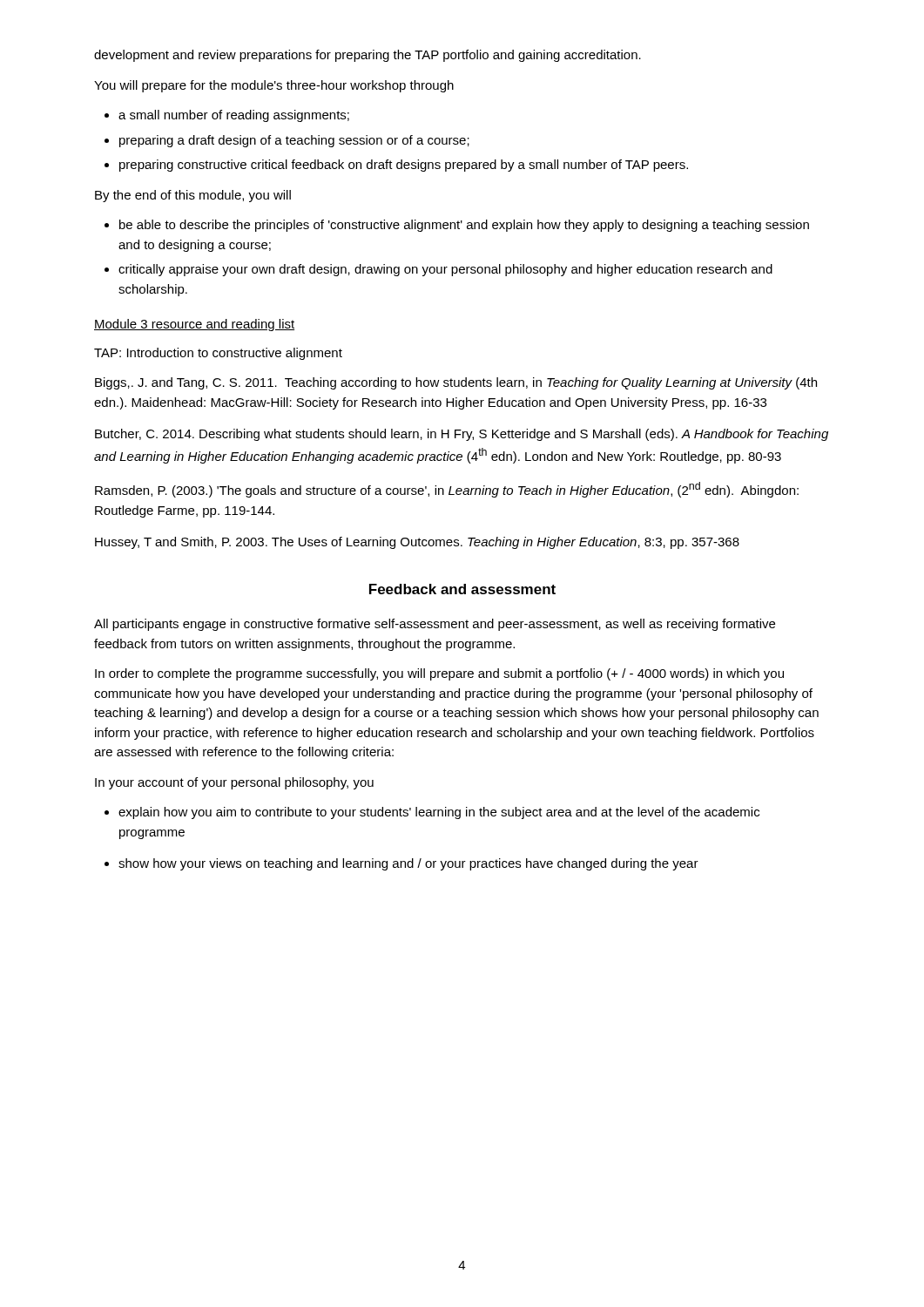
Task: Find the list item that says "show how your views on teaching"
Action: pyautogui.click(x=474, y=864)
